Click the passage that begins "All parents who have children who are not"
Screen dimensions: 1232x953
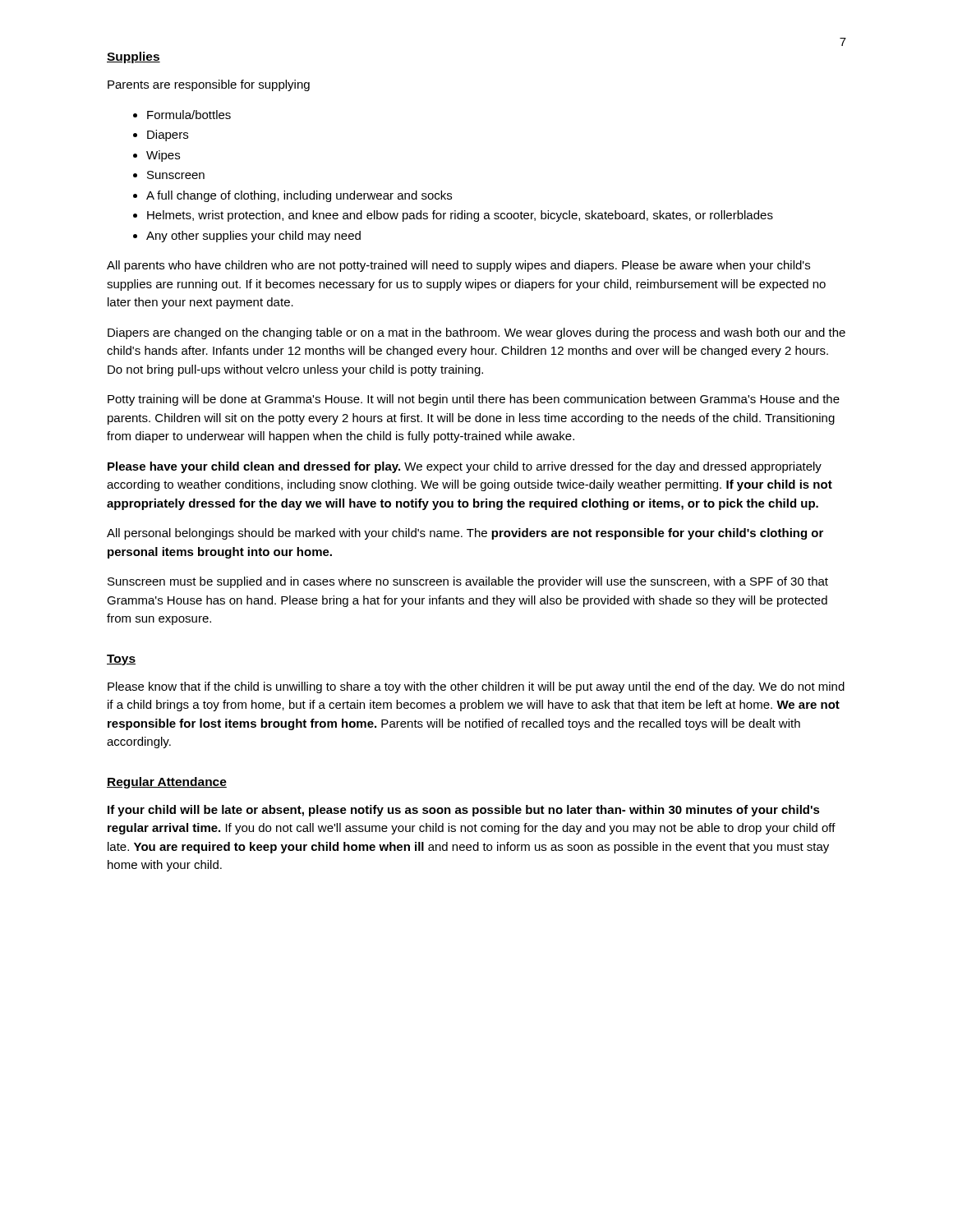(466, 283)
